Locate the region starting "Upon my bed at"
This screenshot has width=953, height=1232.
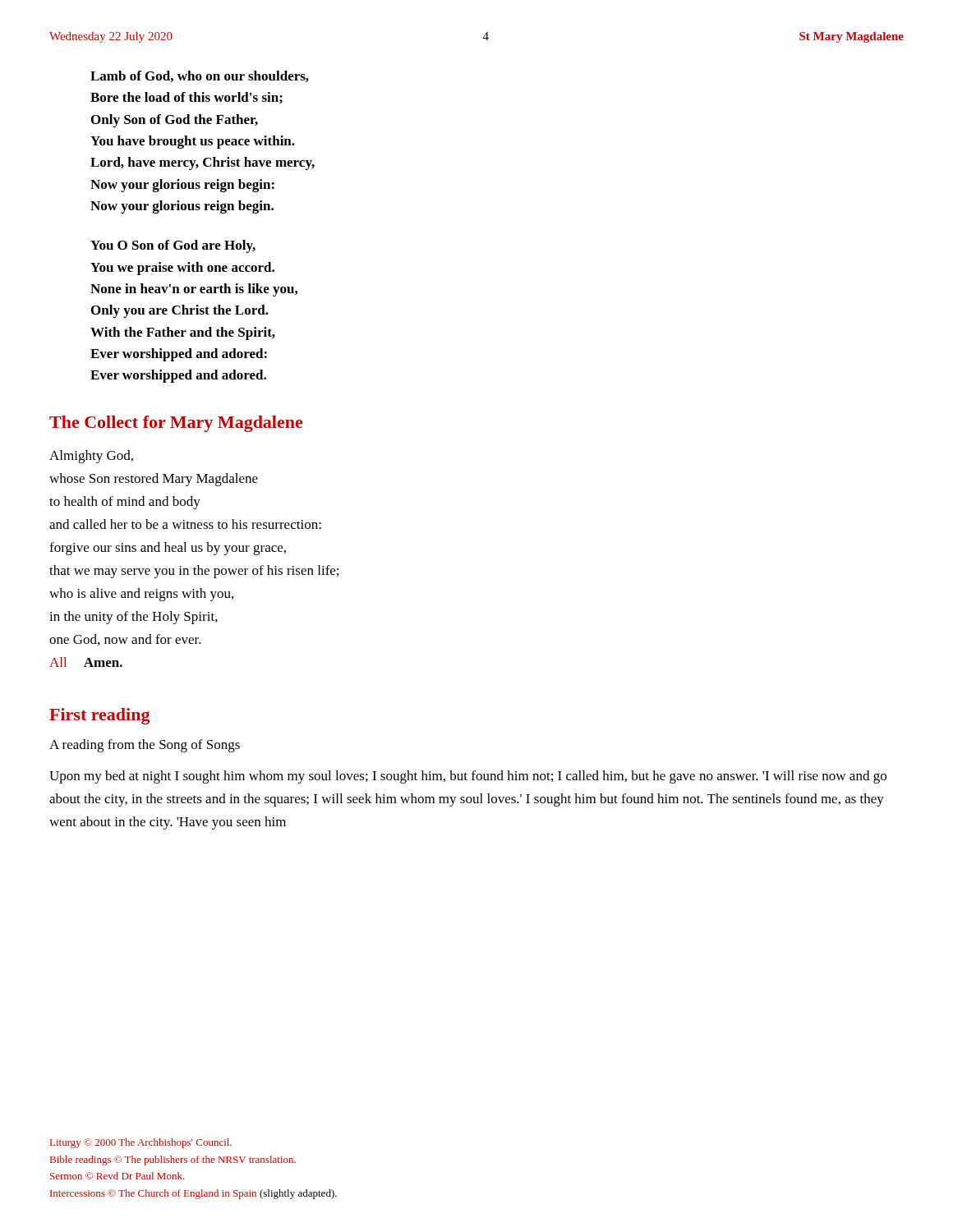point(468,799)
